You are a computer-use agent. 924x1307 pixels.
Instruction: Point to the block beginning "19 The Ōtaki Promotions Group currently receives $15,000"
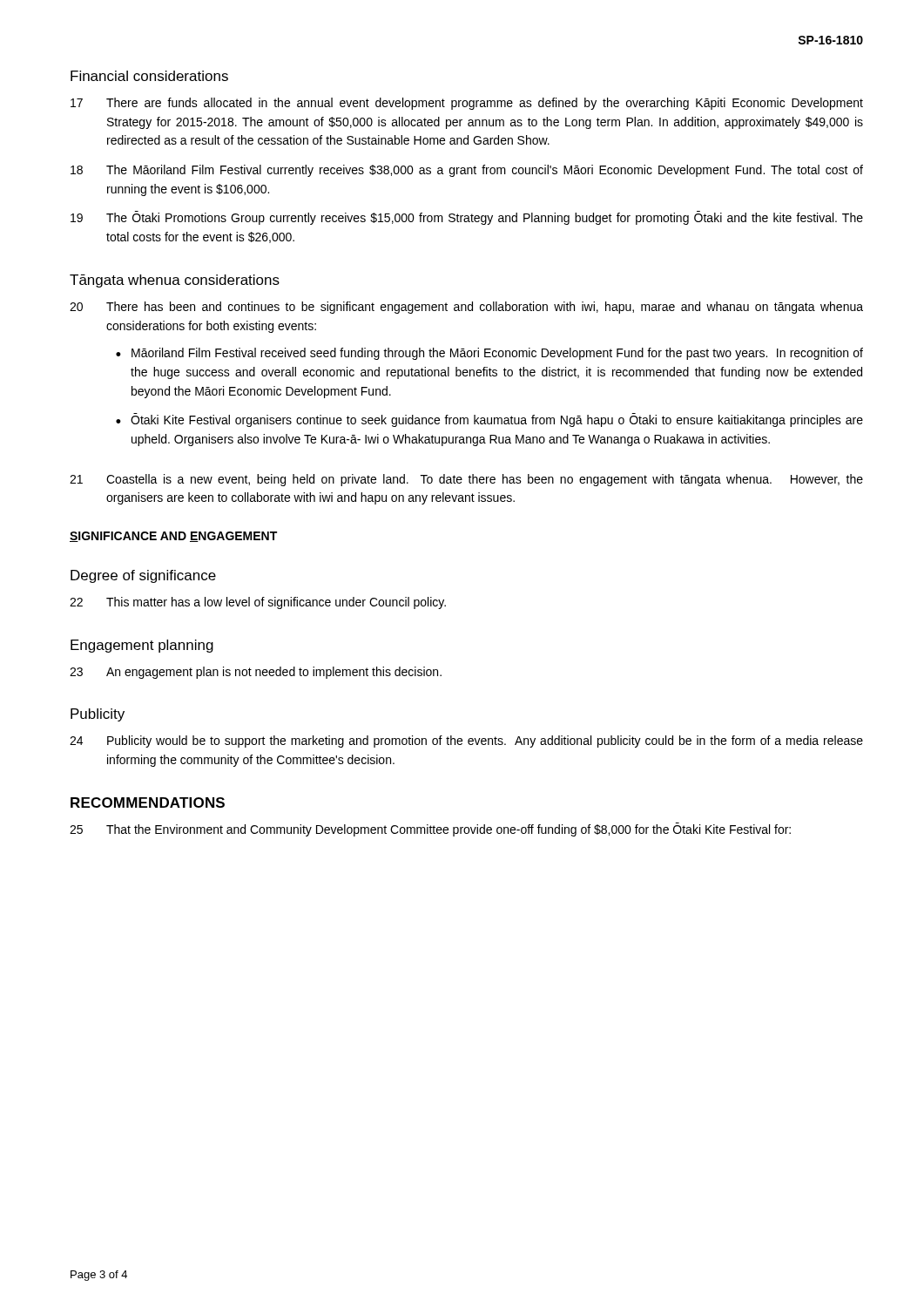[466, 228]
